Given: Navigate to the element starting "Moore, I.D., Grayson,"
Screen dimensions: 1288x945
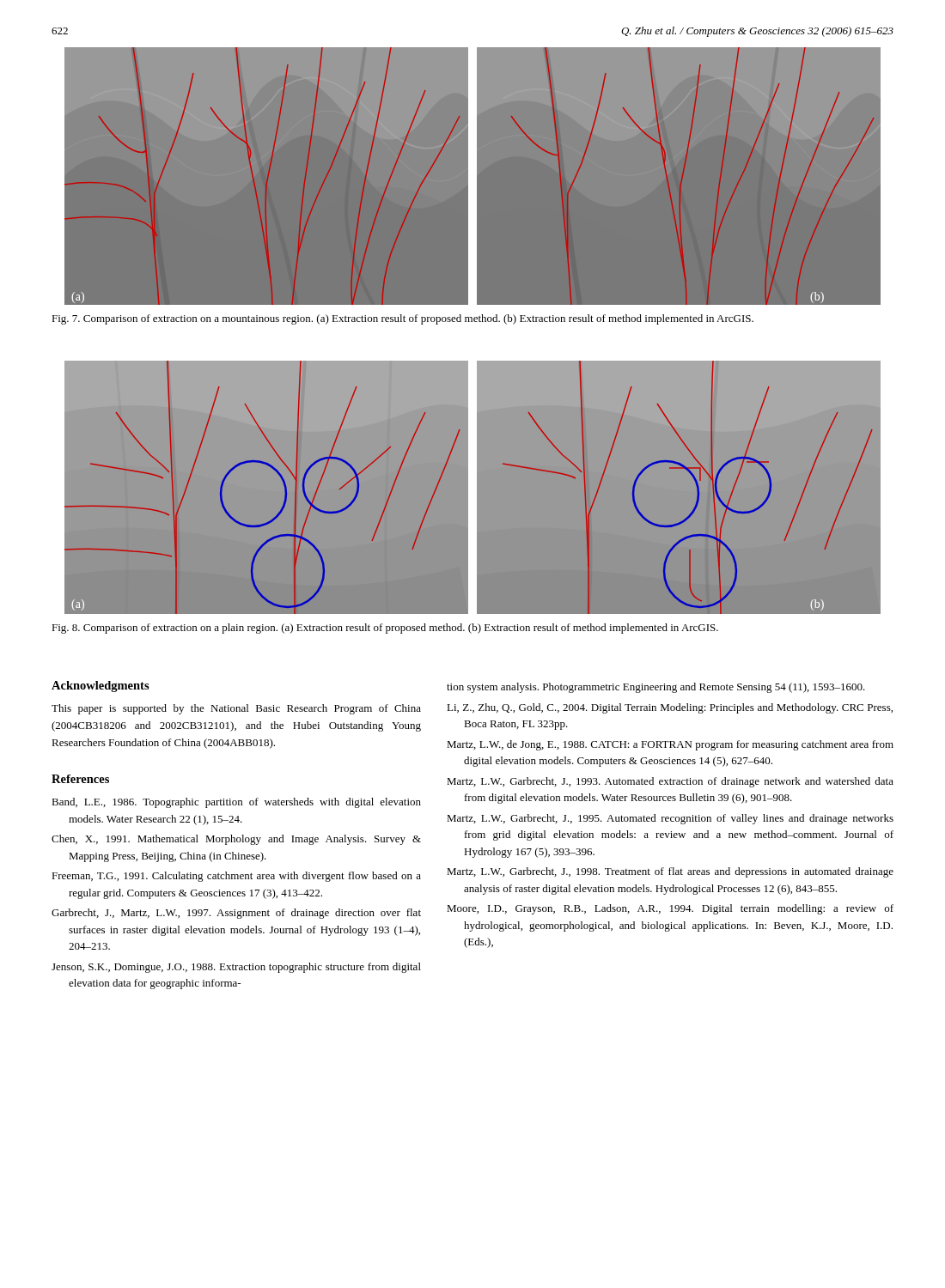Looking at the screenshot, I should 670,925.
